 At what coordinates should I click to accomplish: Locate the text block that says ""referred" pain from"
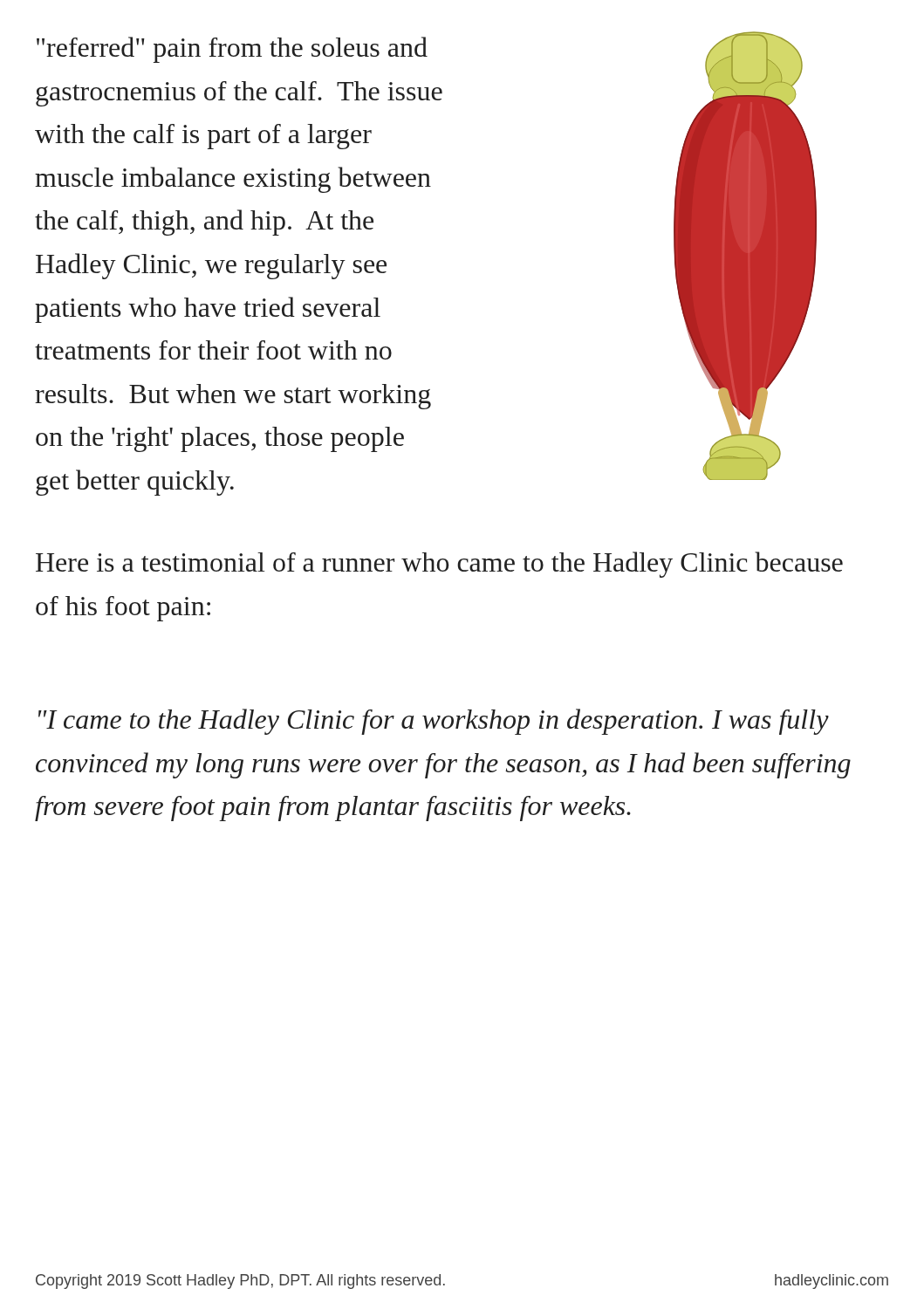point(239,264)
